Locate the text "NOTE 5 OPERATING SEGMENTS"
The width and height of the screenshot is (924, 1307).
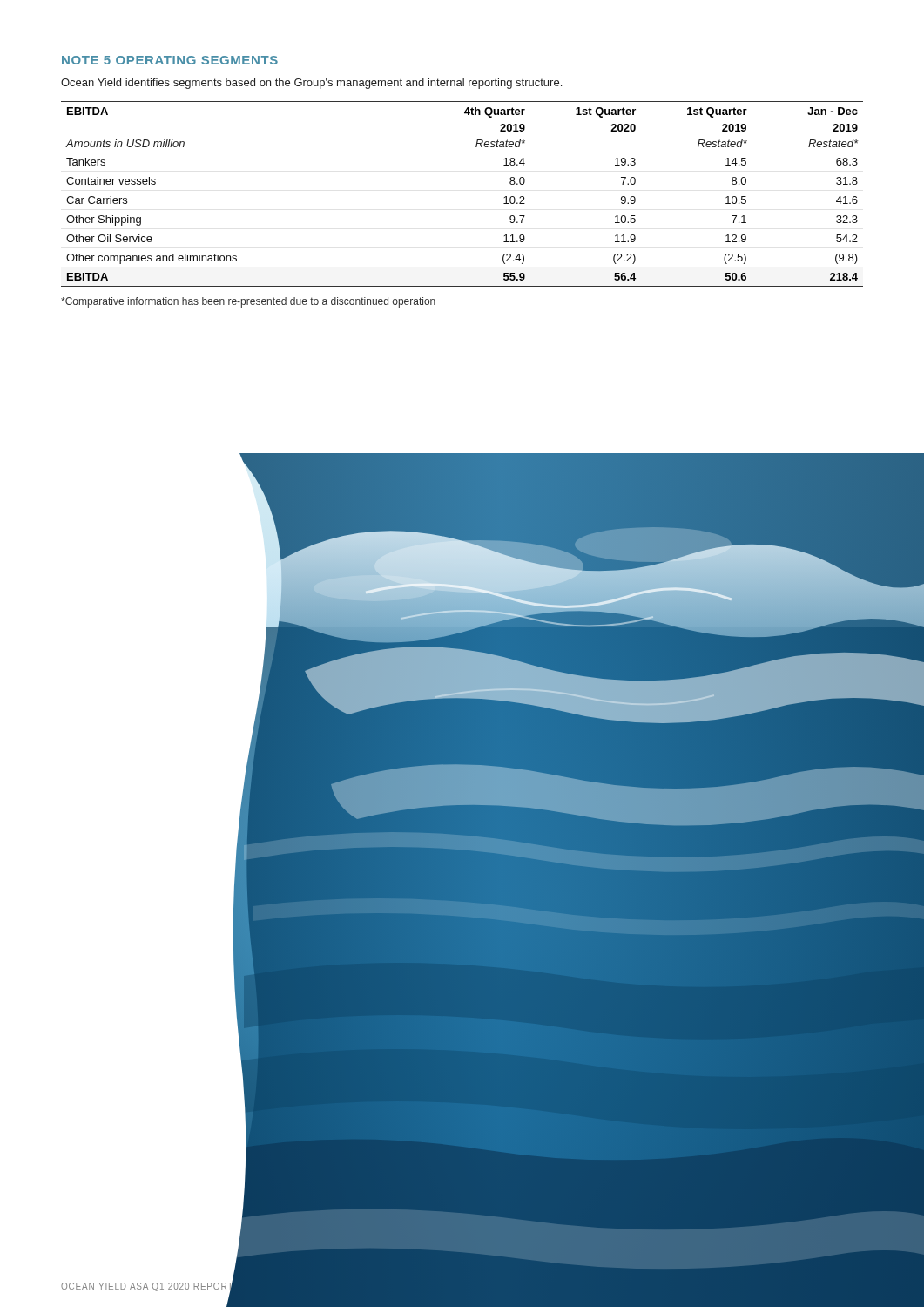[170, 60]
